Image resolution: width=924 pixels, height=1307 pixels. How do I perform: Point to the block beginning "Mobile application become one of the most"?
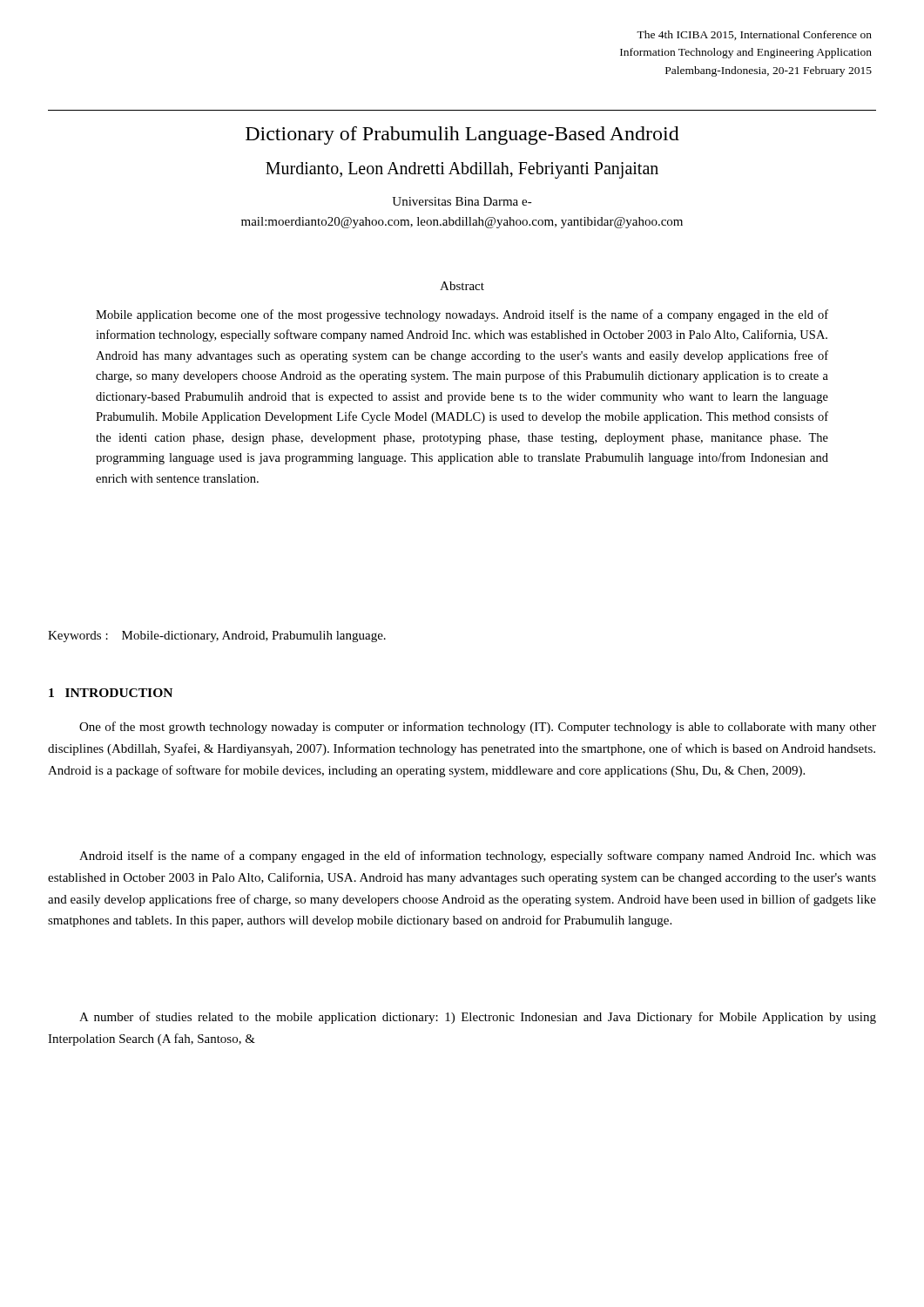(462, 396)
